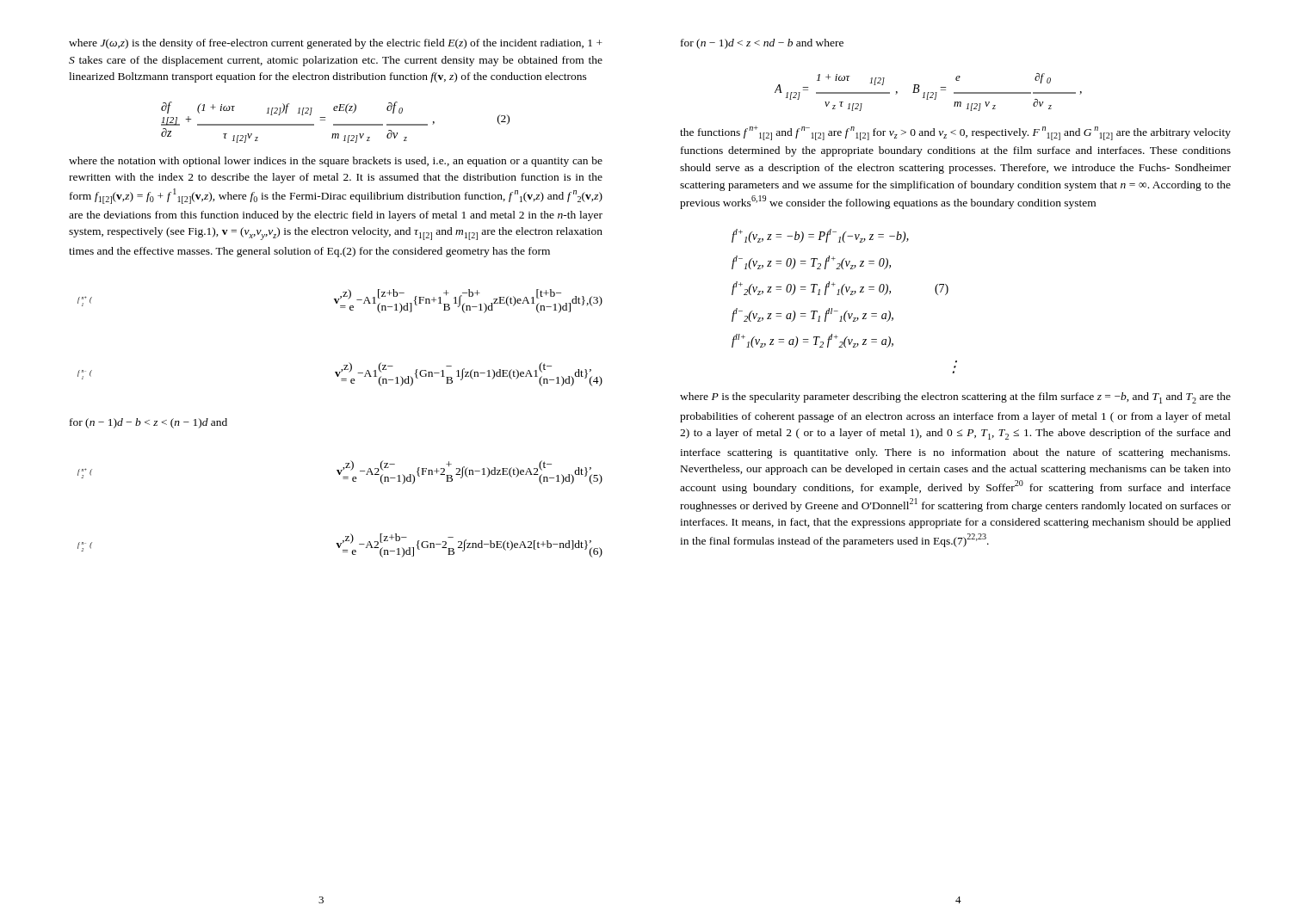
Task: Click on the text block starting "for (n − 1)d < z < nd"
Action: (762, 44)
